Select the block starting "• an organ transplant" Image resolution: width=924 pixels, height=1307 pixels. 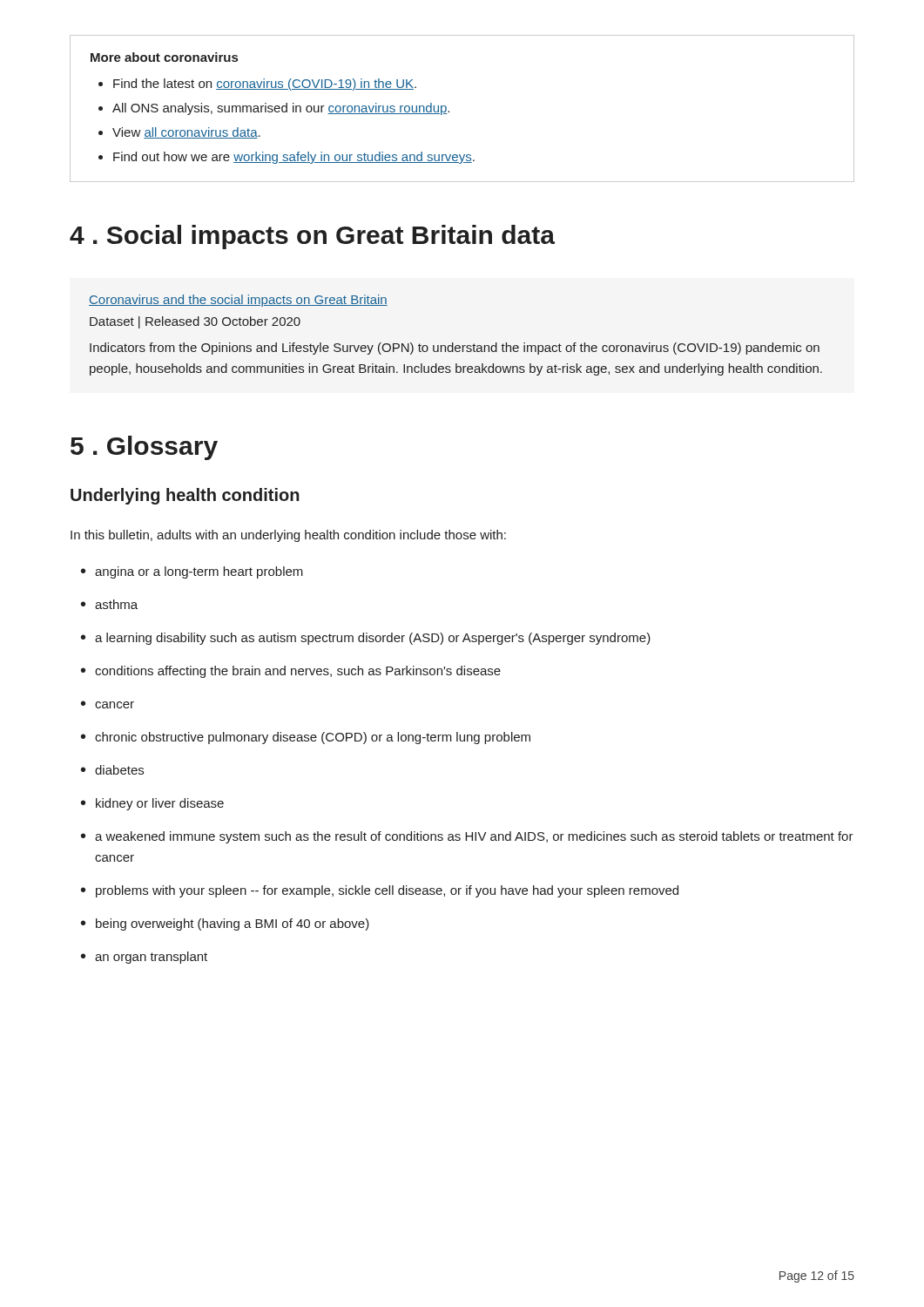point(144,957)
